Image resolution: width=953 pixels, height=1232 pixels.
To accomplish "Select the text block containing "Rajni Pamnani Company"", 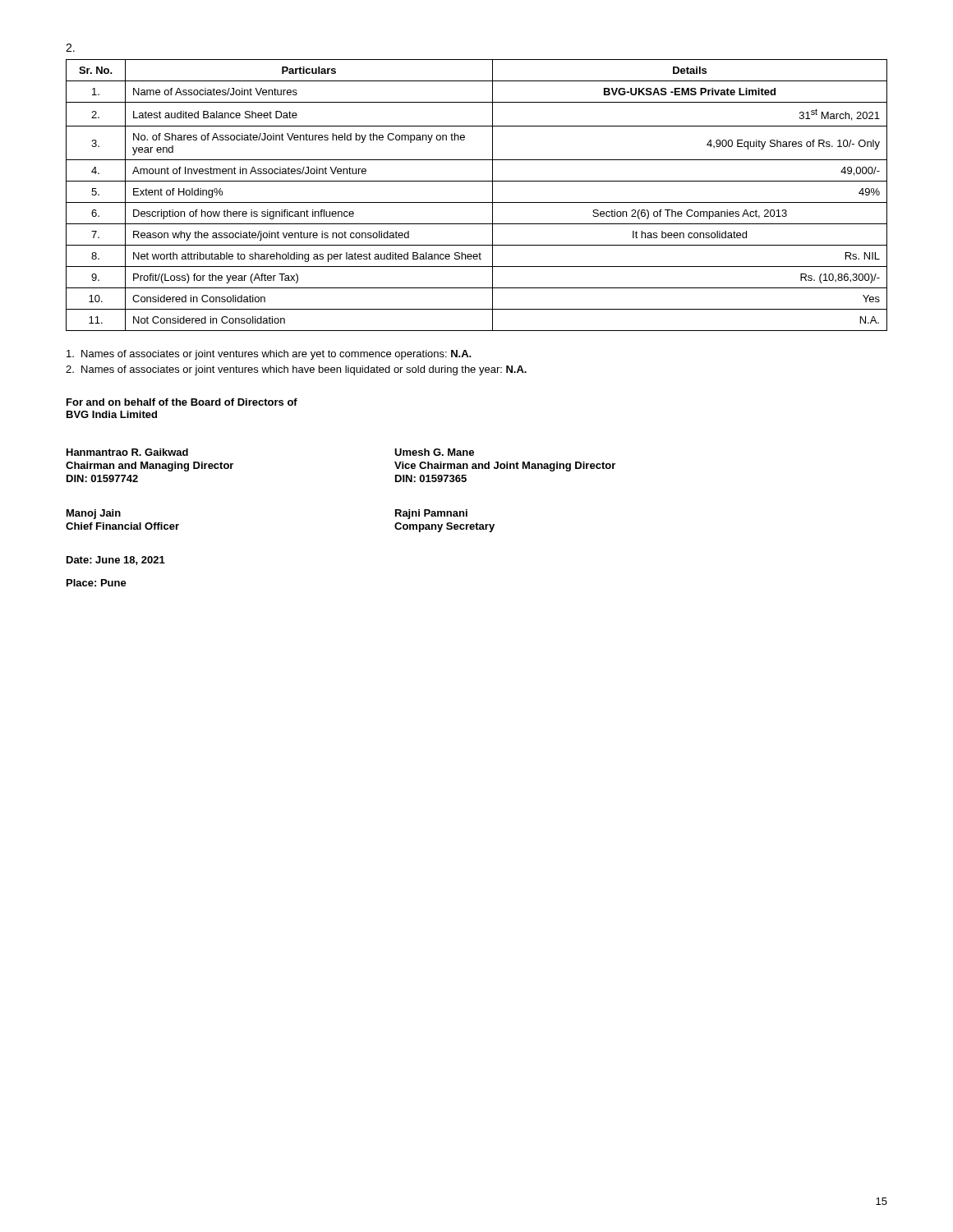I will click(x=431, y=514).
